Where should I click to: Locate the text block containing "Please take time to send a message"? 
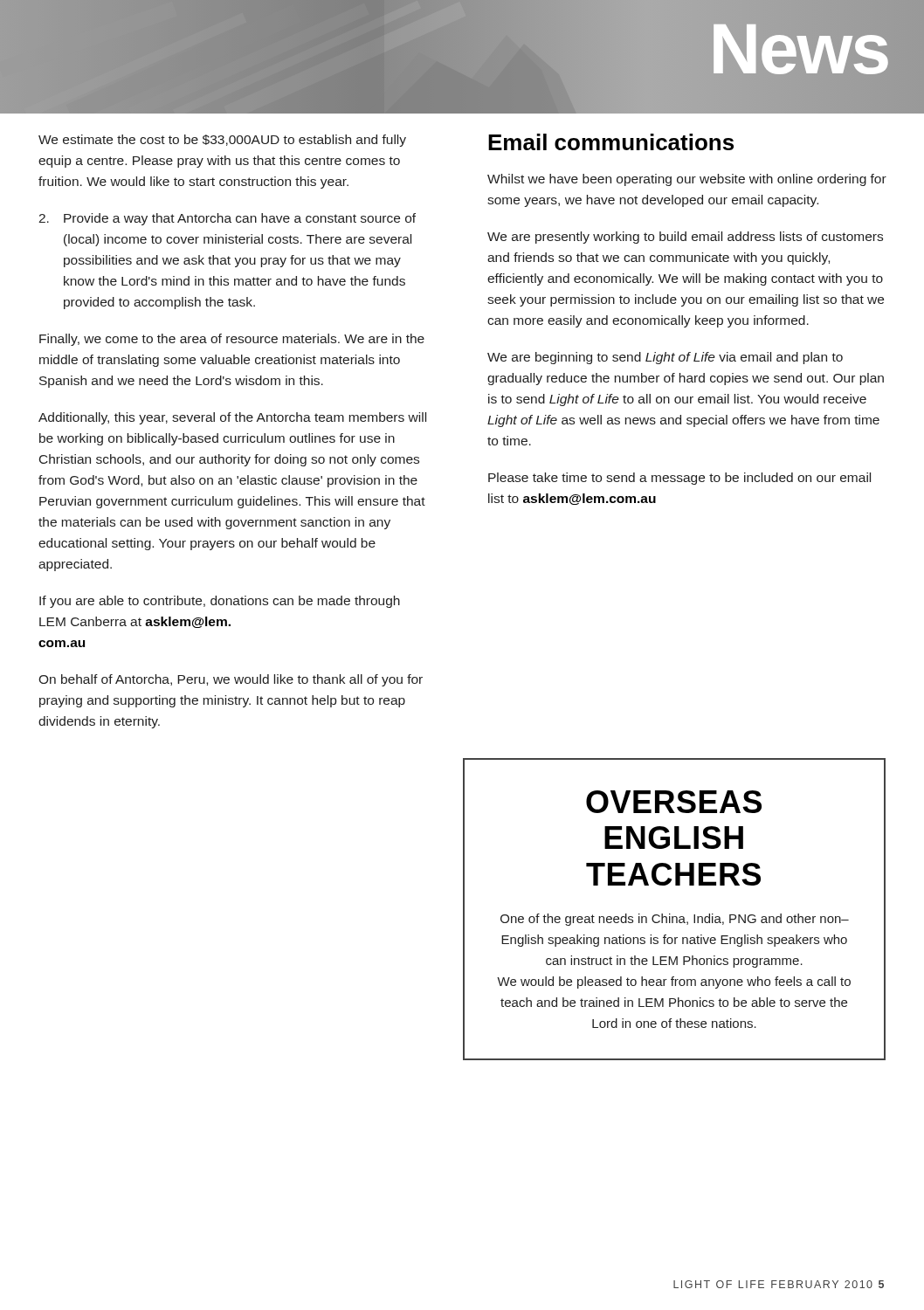680,488
